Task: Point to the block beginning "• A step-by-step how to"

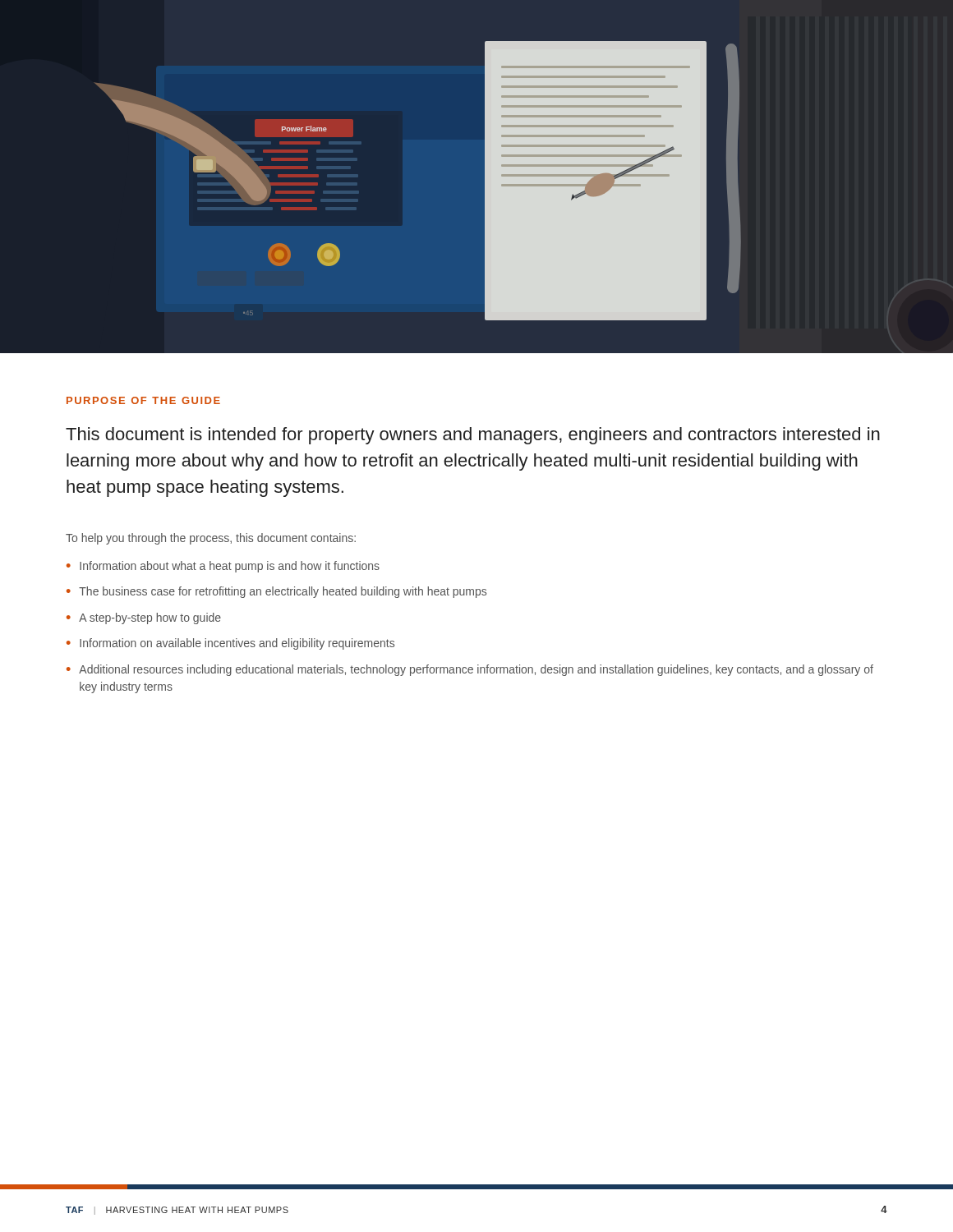Action: point(143,618)
